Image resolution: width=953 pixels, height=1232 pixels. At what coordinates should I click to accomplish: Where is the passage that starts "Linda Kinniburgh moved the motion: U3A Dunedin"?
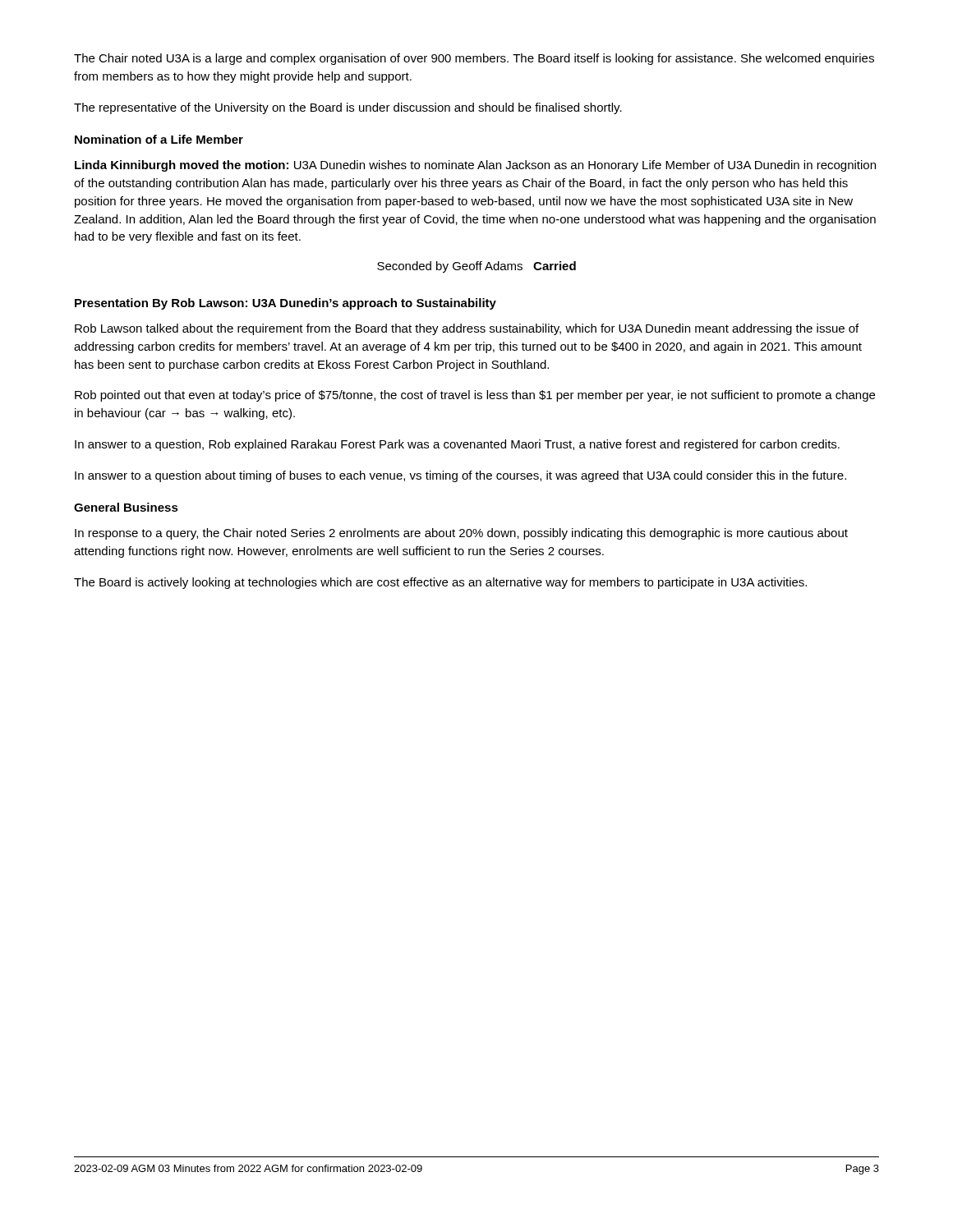tap(475, 201)
